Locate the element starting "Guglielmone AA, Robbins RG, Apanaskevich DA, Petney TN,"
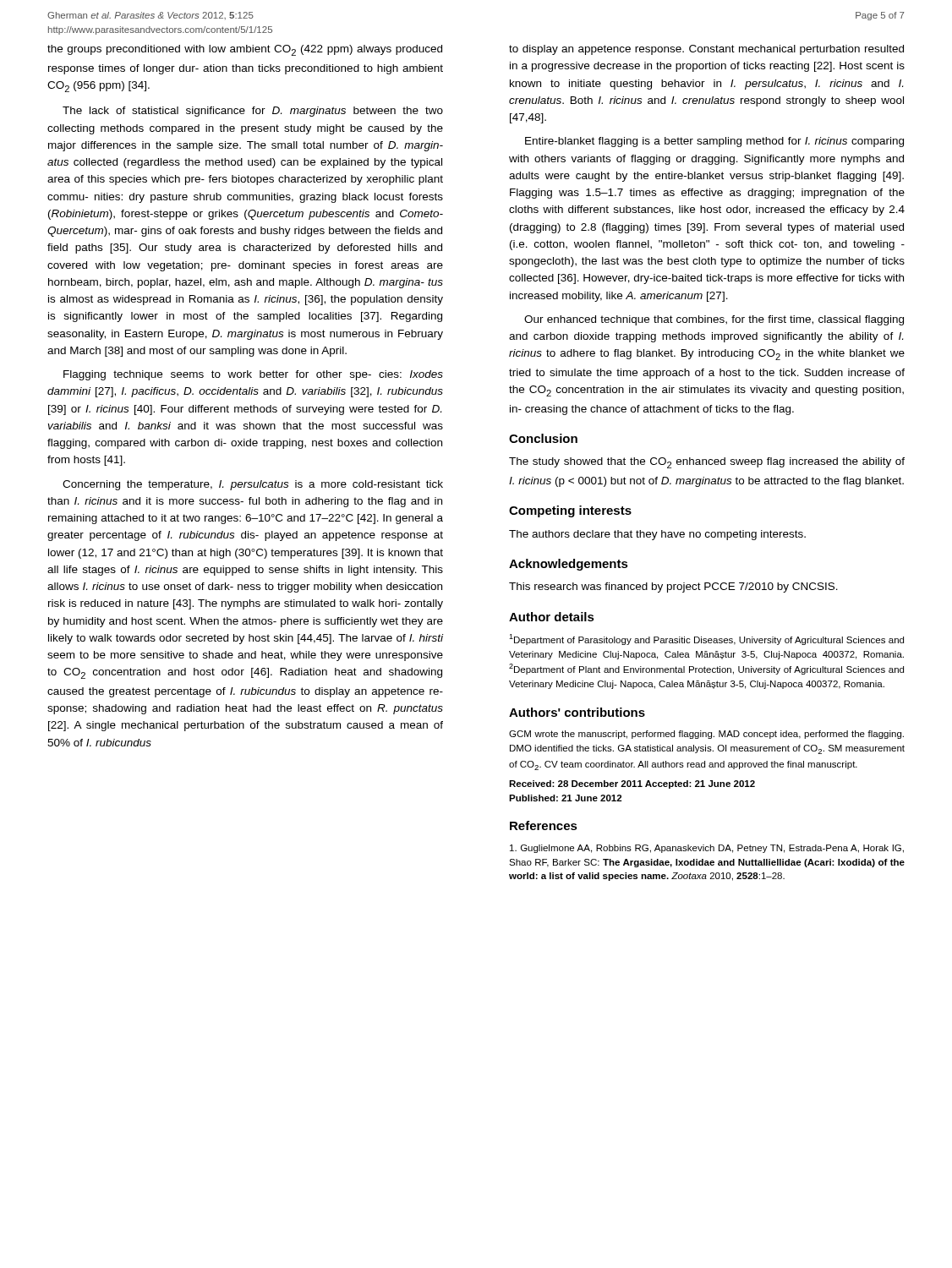This screenshot has width=952, height=1268. point(707,862)
